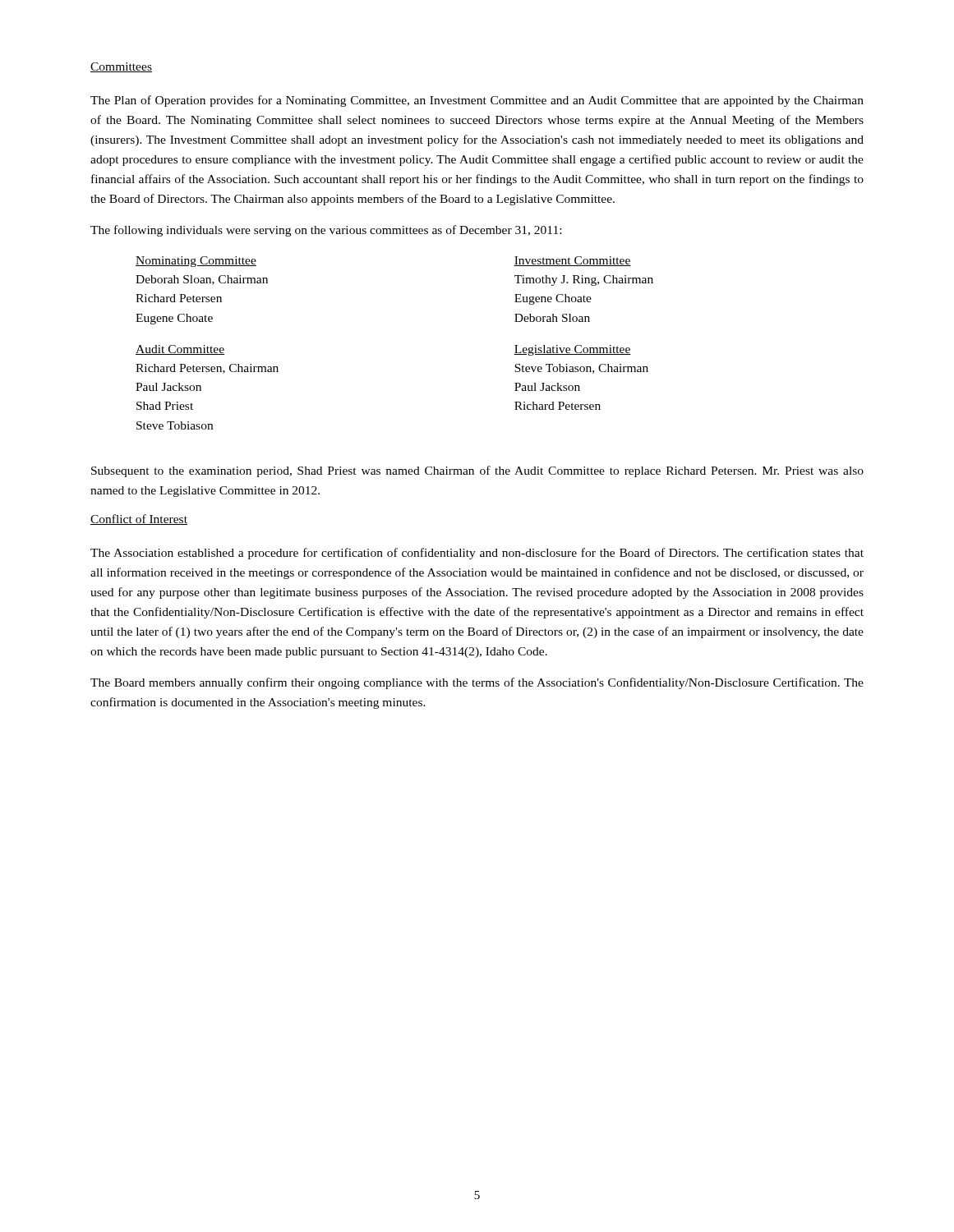Find the text block with the text "The Board members annually confirm their"
This screenshot has width=954, height=1232.
click(x=477, y=692)
